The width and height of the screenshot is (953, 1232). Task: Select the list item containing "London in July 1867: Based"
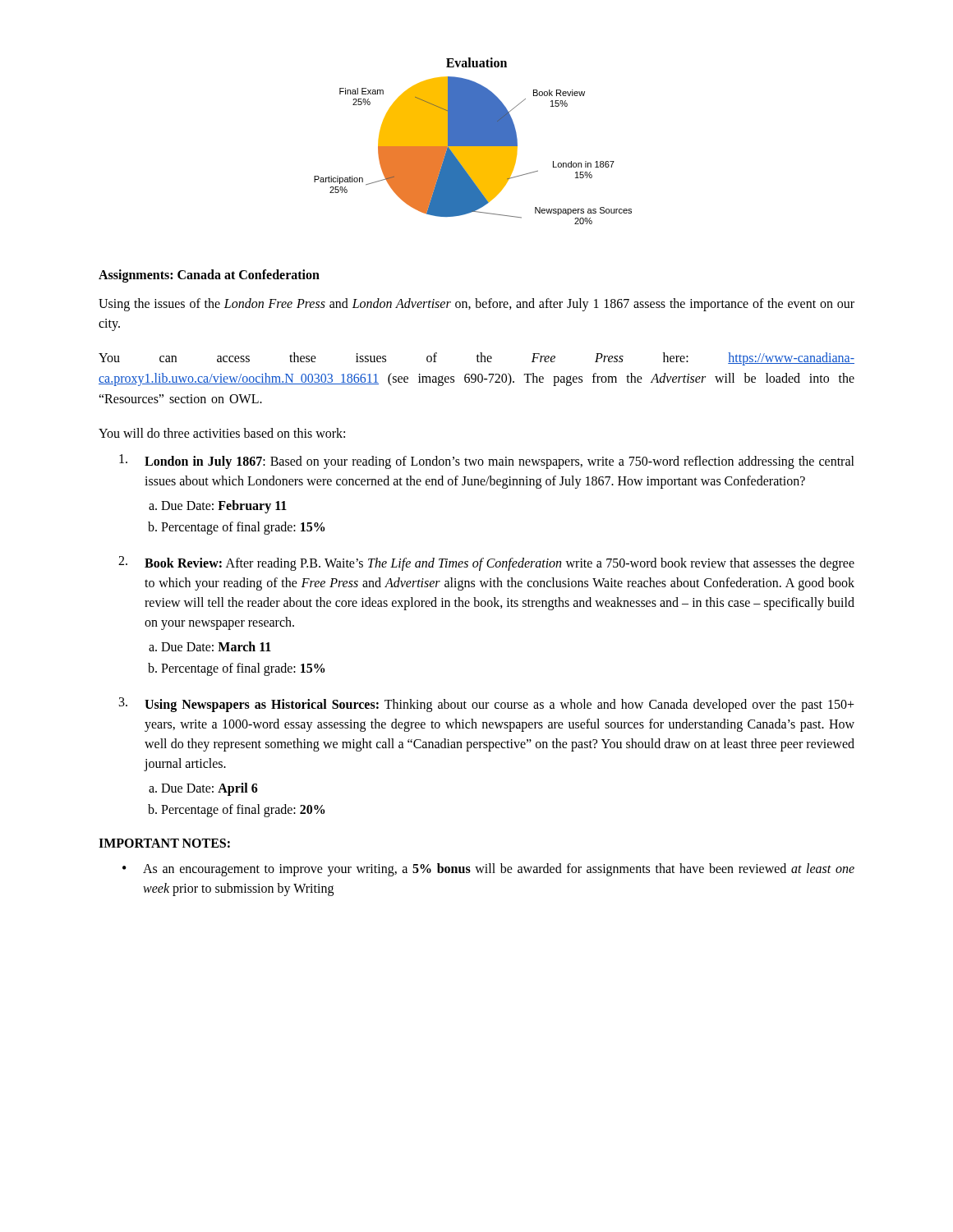486,496
